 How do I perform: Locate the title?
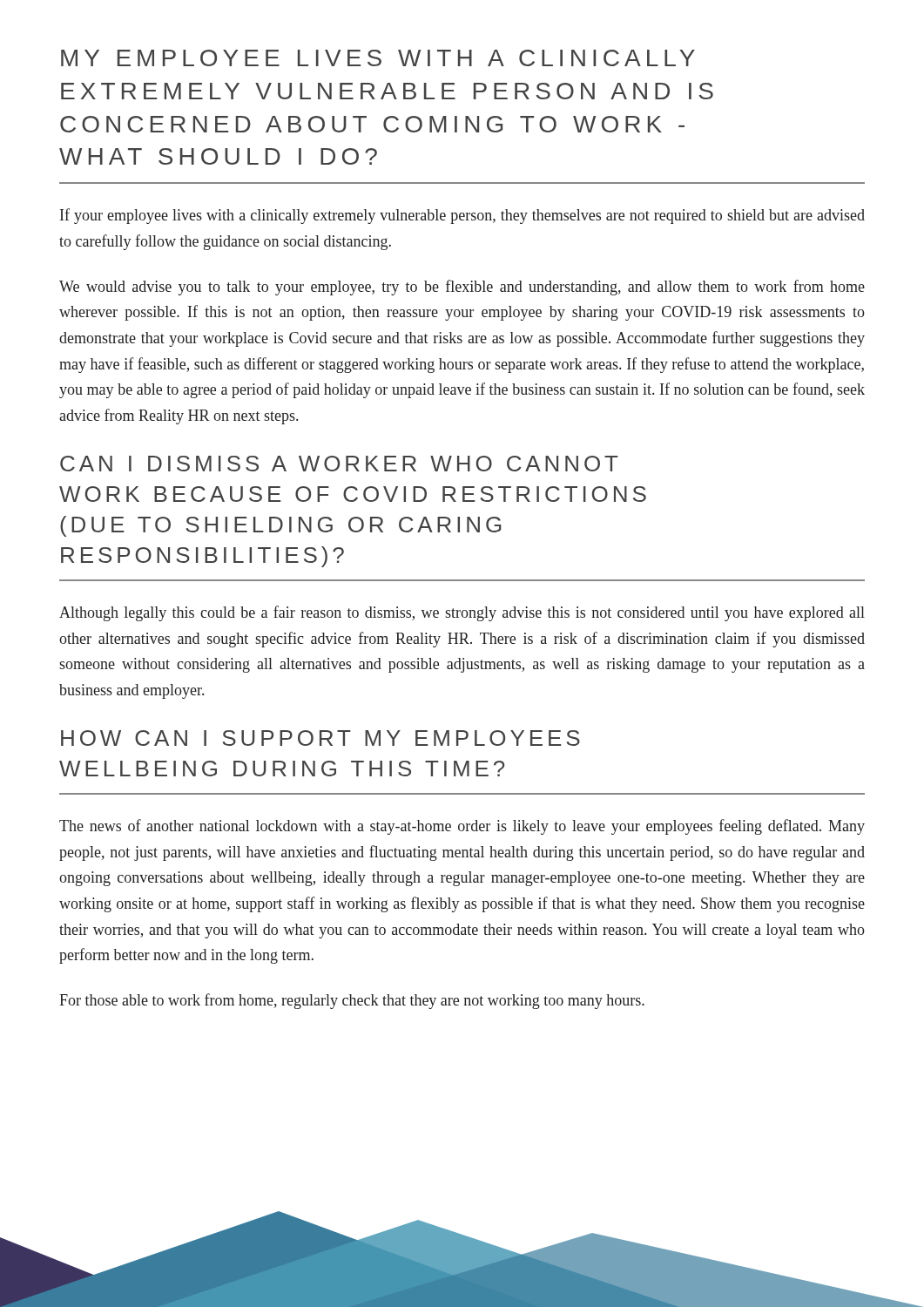[x=462, y=113]
